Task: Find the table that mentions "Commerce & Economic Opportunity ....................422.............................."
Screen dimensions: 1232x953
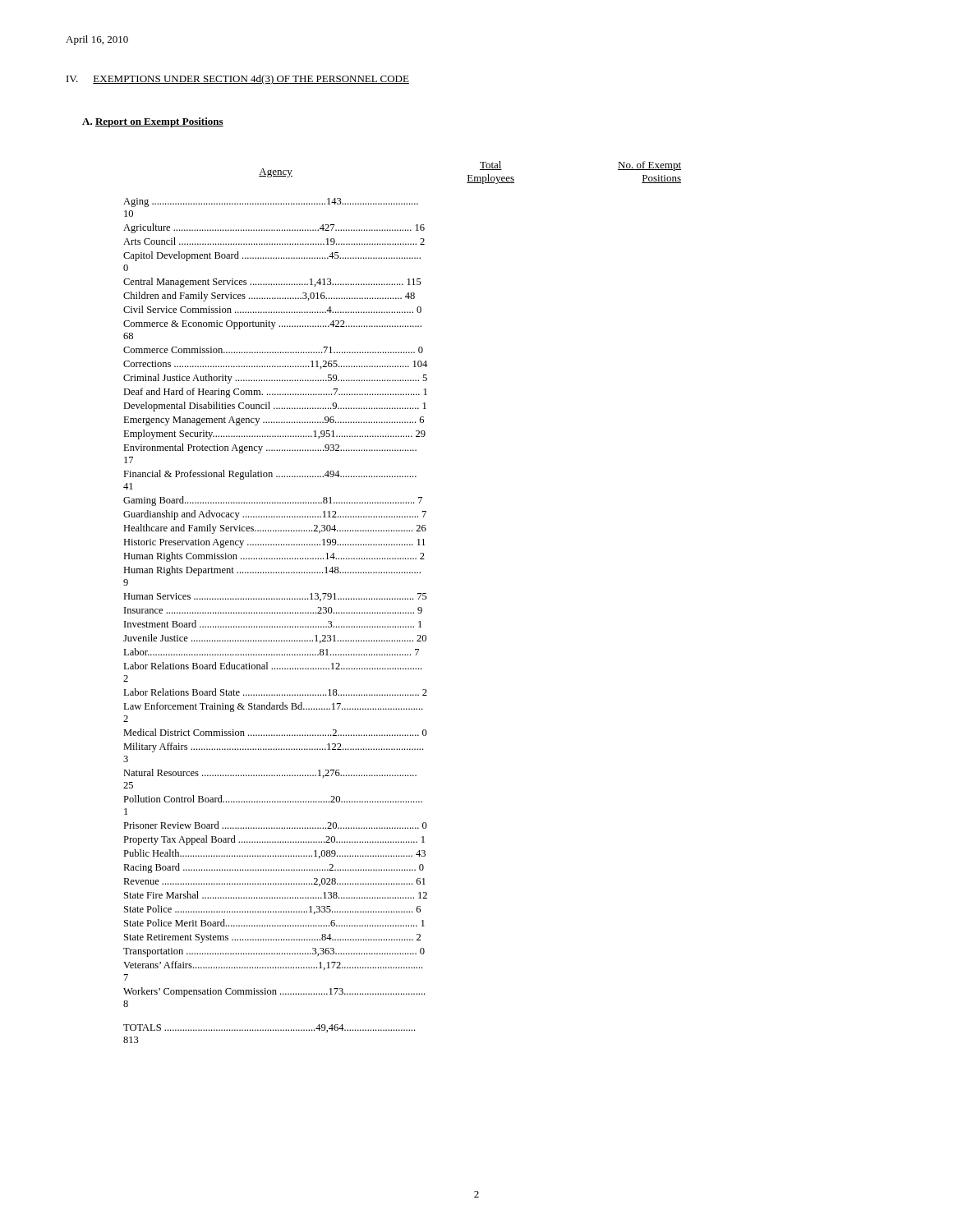Action: 419,603
